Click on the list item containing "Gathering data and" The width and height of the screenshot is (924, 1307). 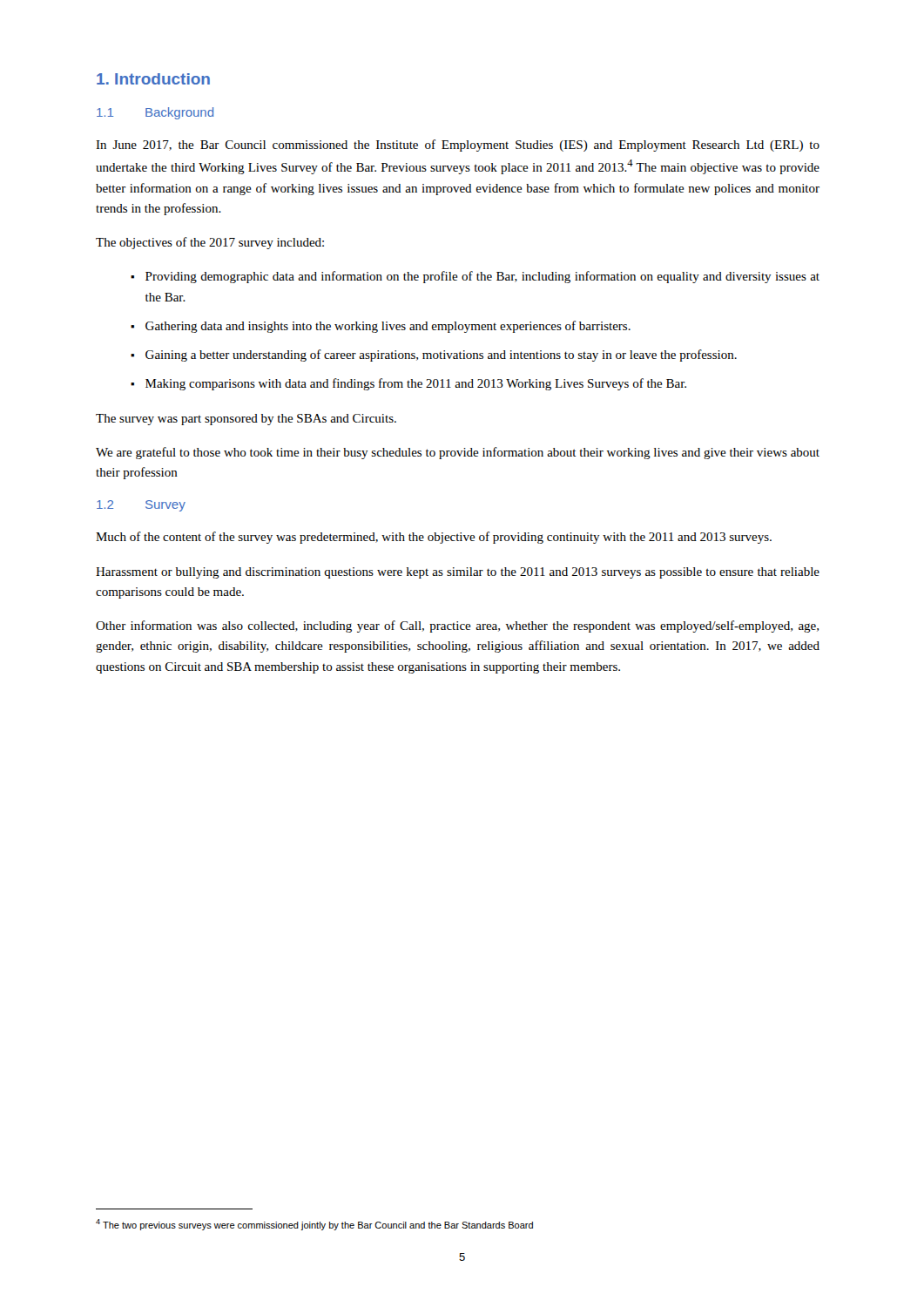coord(482,326)
